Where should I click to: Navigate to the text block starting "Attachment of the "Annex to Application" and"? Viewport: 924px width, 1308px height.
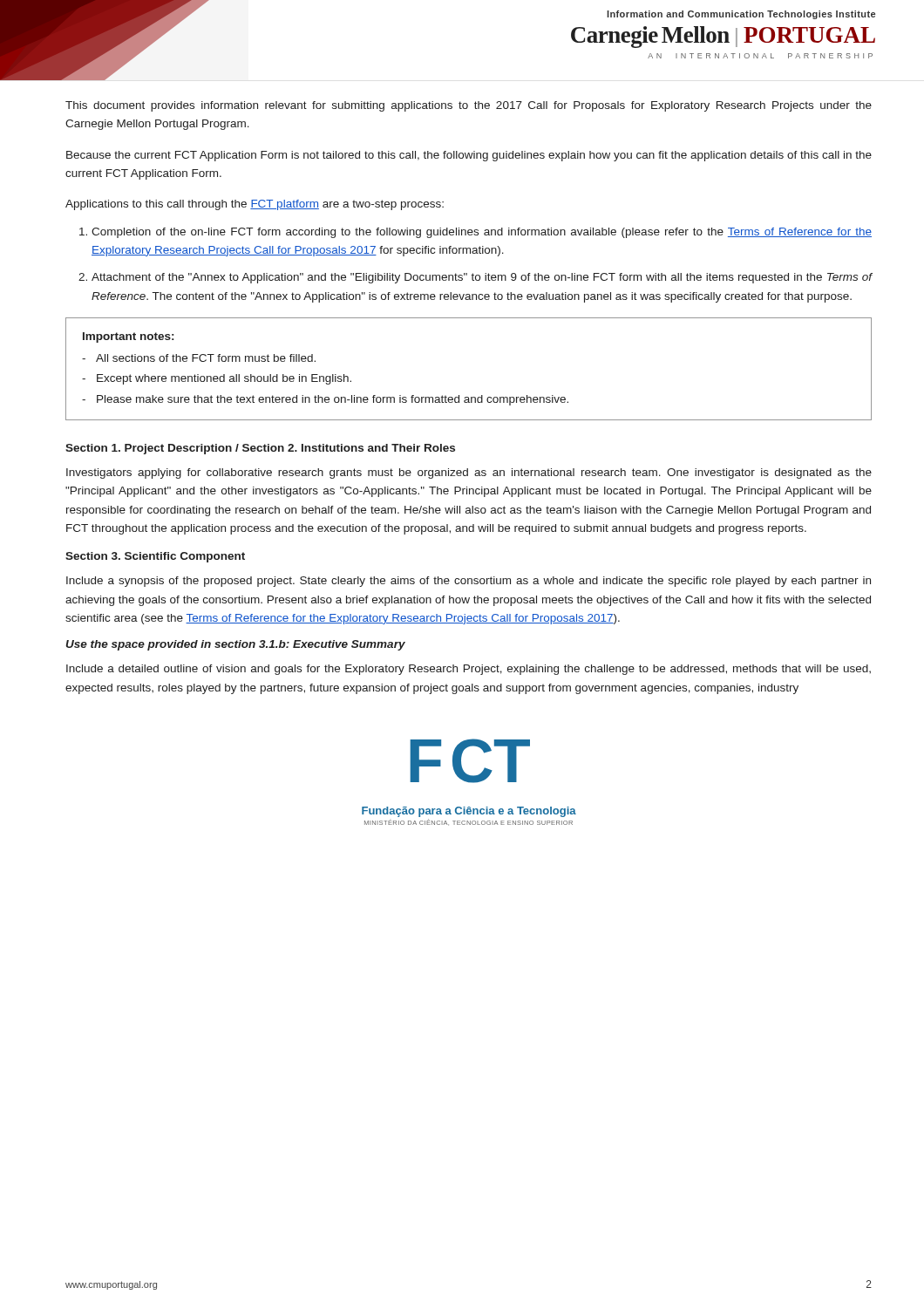point(482,286)
